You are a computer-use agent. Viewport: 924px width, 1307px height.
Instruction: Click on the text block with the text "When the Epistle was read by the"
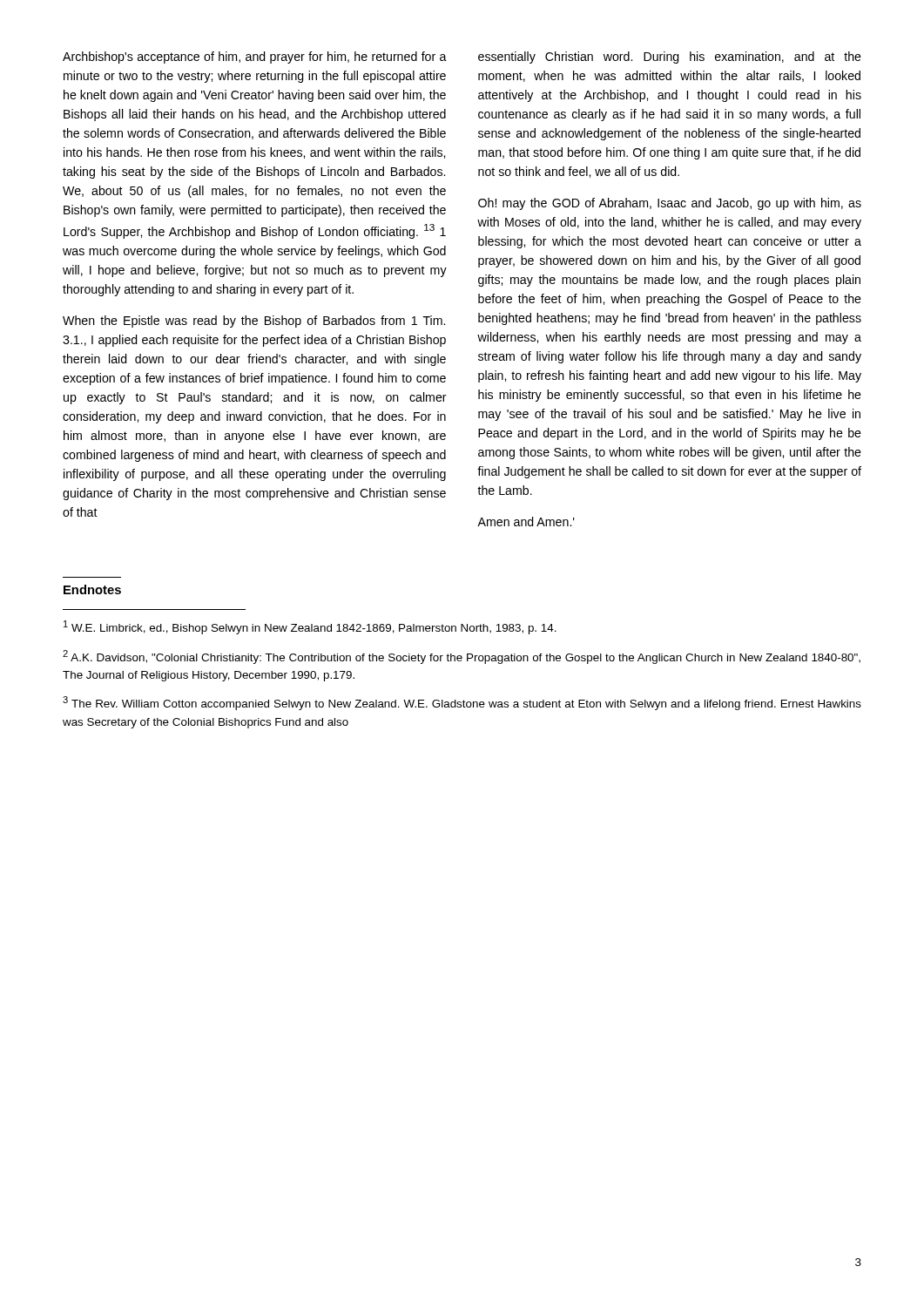(x=255, y=416)
